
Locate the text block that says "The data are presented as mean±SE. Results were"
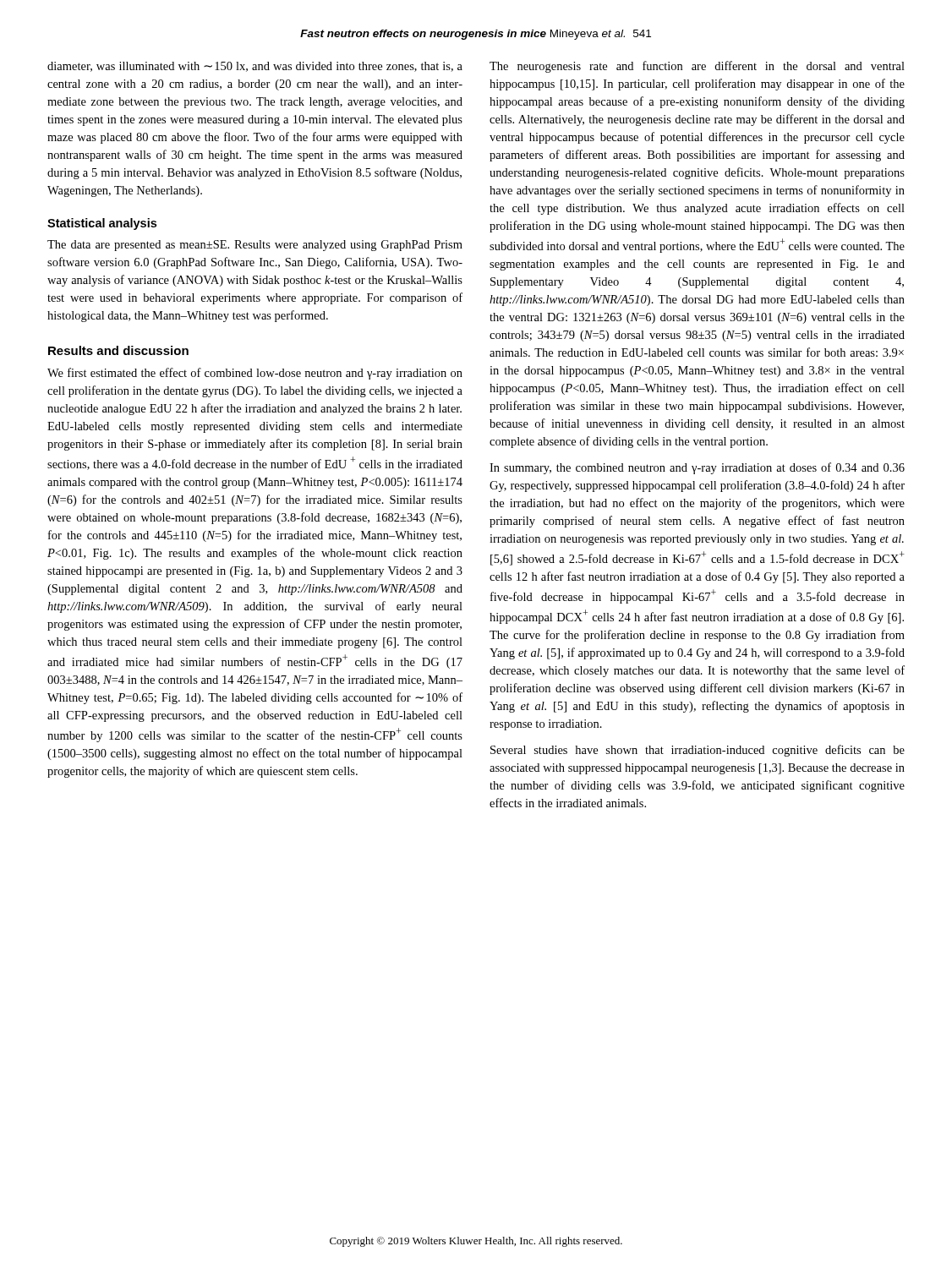tap(255, 280)
